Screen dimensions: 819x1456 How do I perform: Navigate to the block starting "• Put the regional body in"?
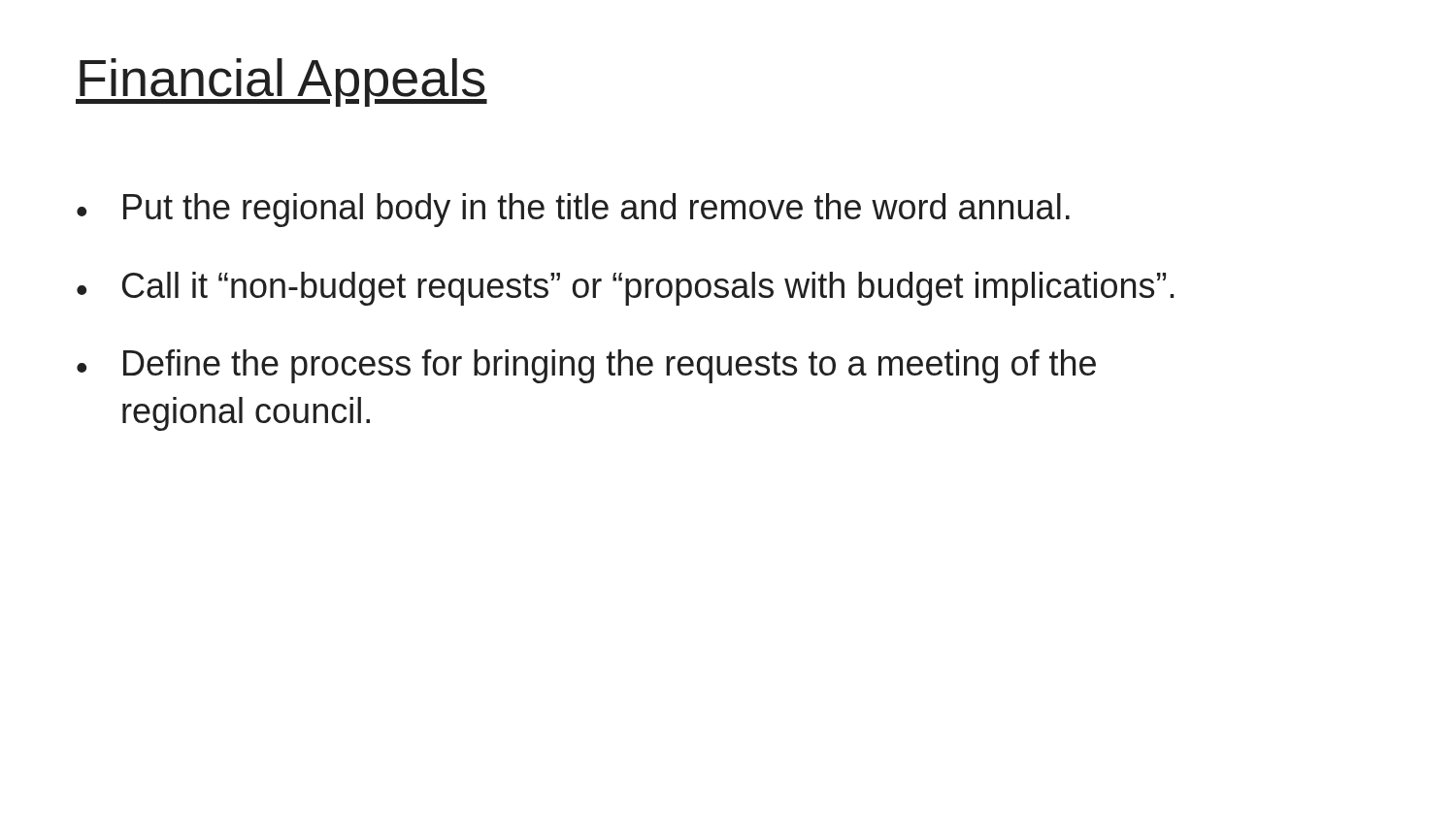tap(727, 210)
